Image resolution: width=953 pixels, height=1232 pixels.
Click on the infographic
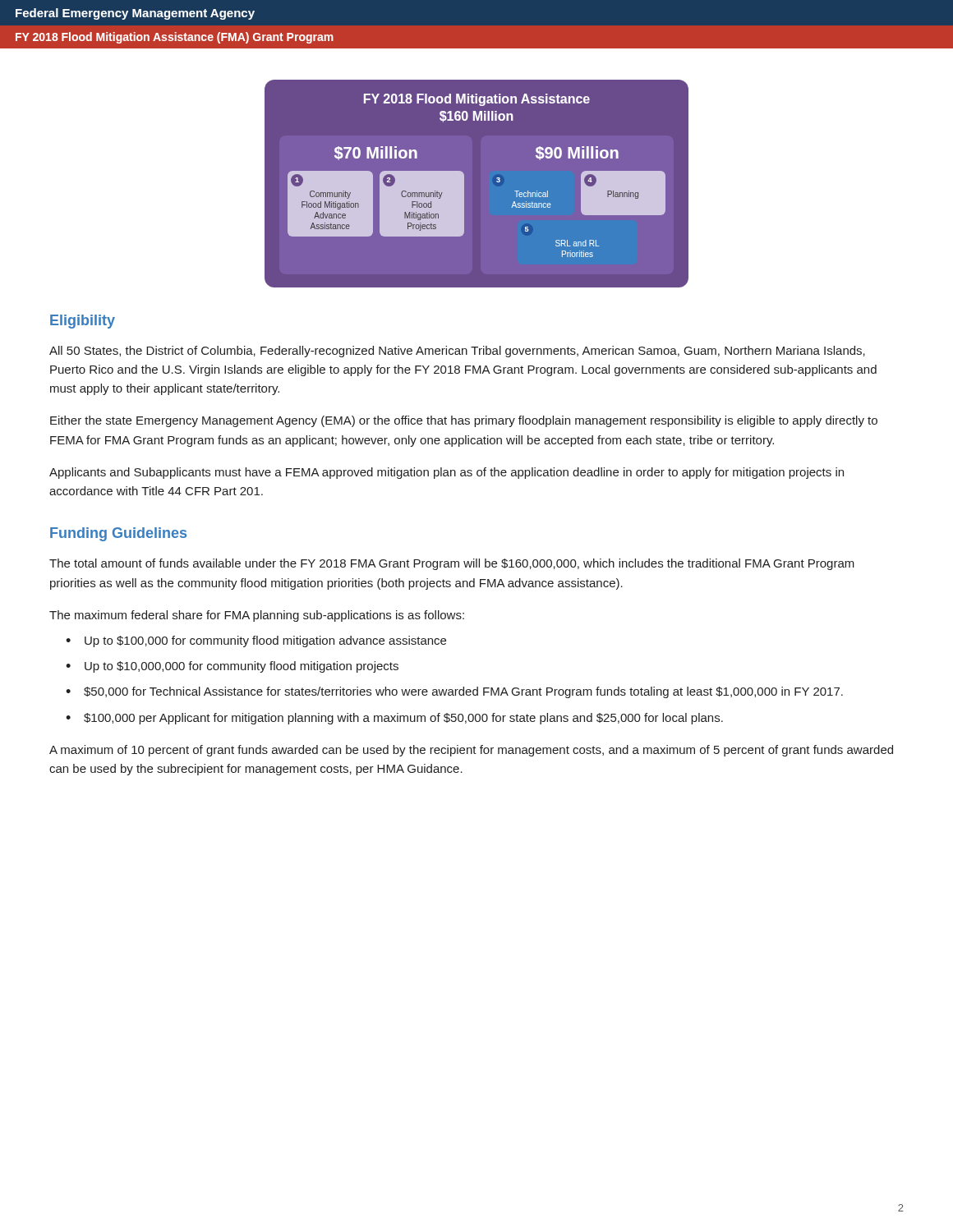[476, 183]
